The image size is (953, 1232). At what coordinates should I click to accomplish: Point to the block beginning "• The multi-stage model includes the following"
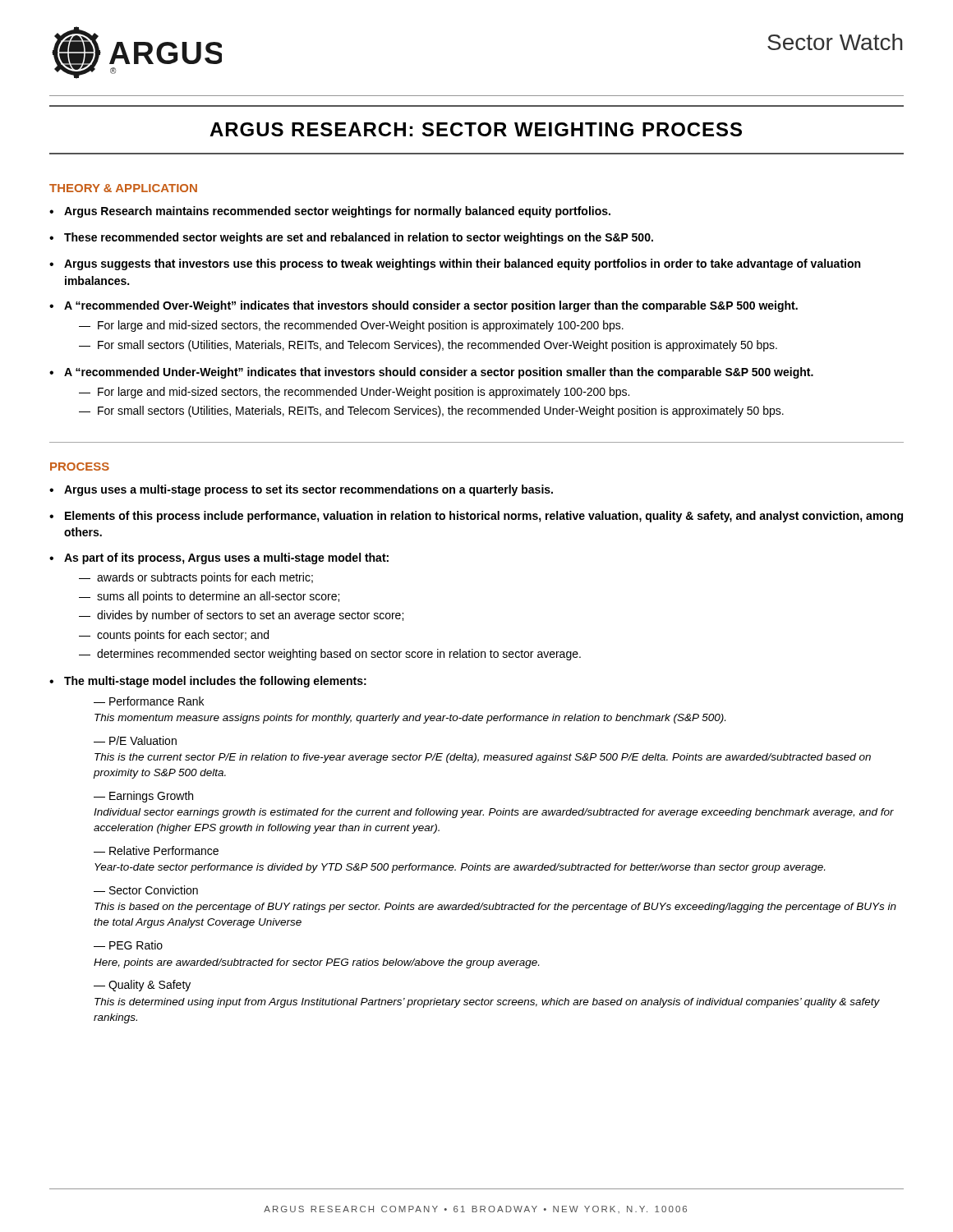click(476, 852)
